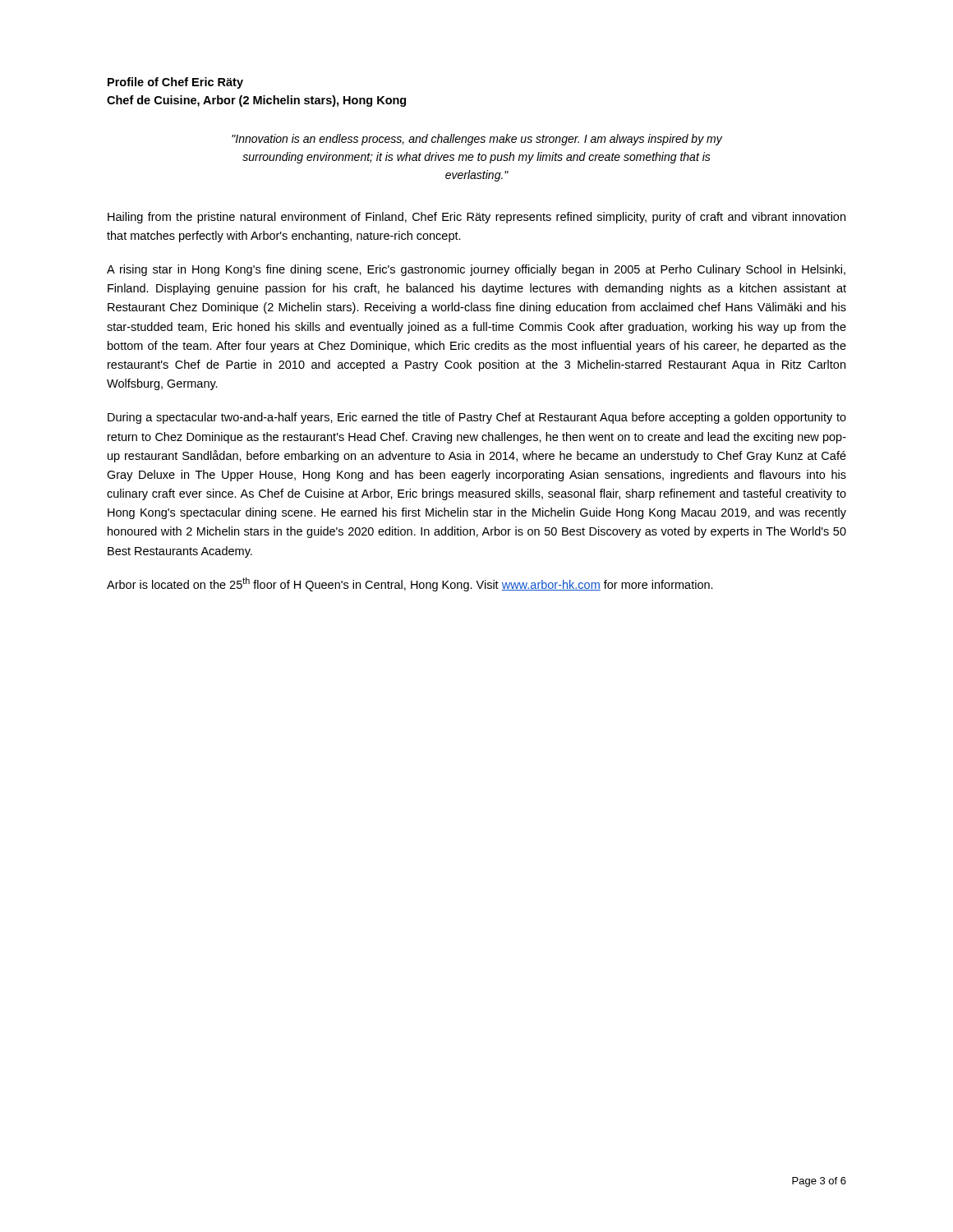Locate the block starting ""Innovation is an endless process, and"
This screenshot has height=1232, width=953.
(x=476, y=157)
